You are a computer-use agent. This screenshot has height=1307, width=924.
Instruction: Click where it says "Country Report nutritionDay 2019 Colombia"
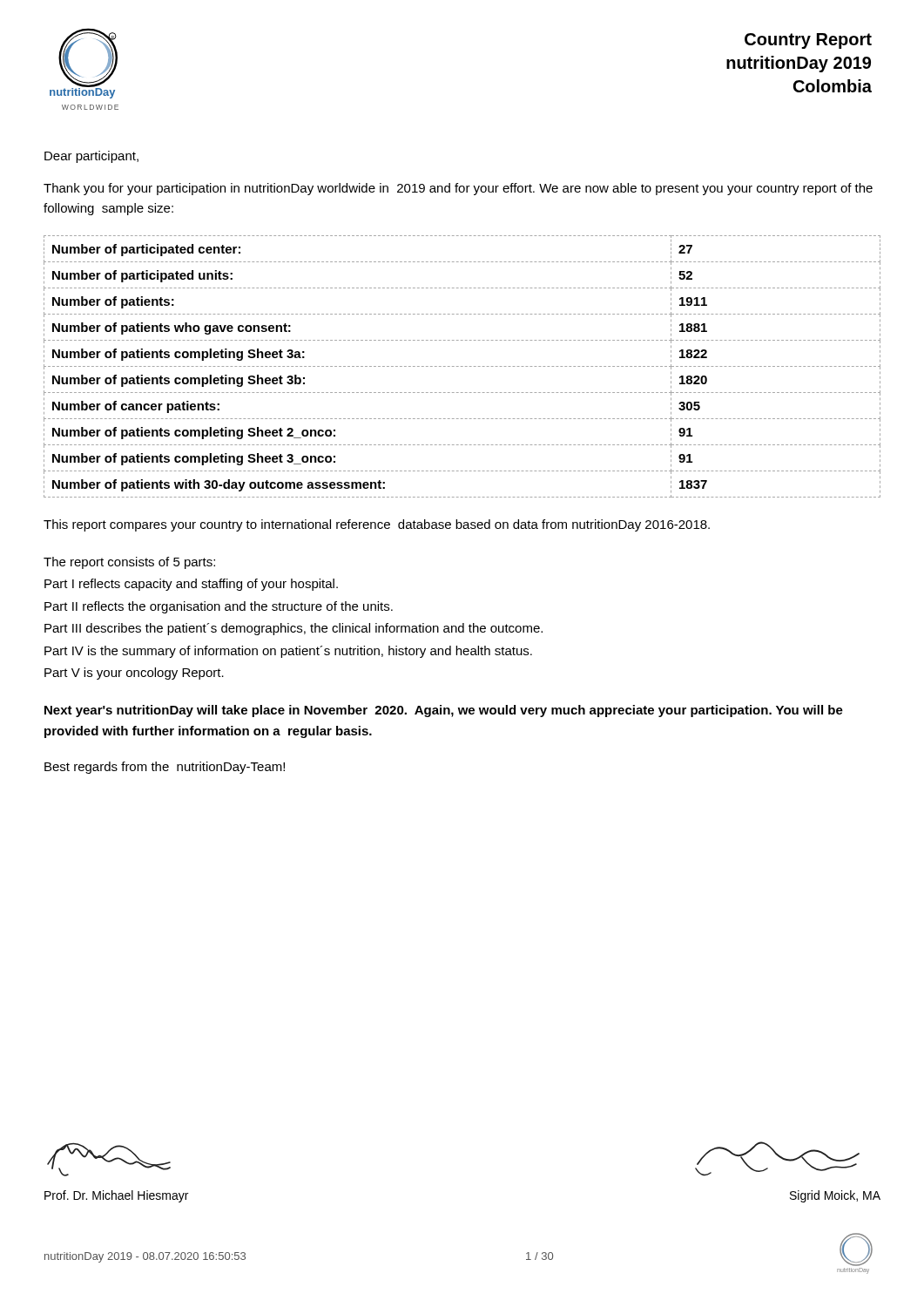[799, 63]
